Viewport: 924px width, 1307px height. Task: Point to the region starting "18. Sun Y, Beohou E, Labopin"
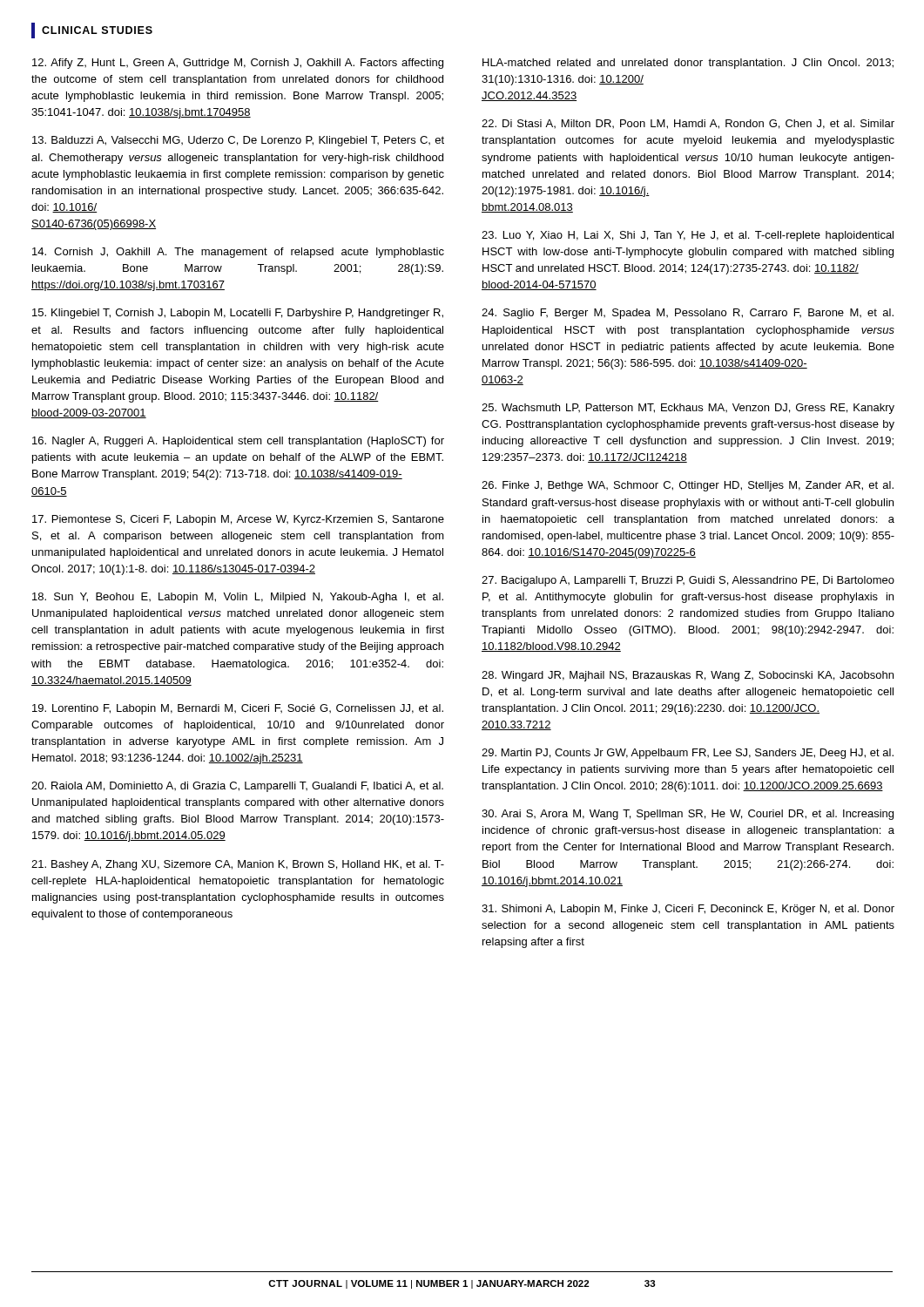coord(238,638)
